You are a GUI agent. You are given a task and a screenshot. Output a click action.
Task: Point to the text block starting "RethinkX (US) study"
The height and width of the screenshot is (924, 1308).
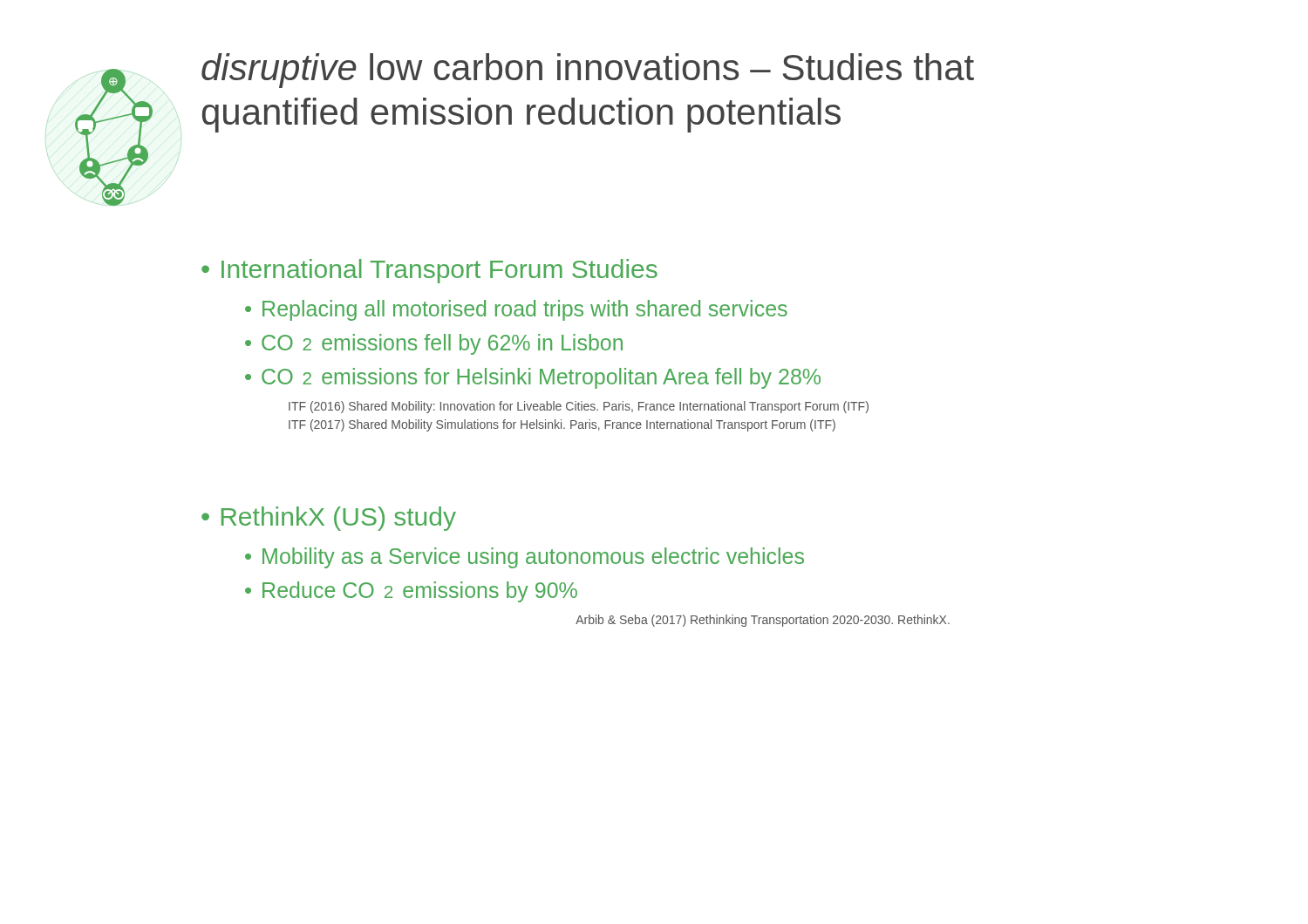pos(338,516)
